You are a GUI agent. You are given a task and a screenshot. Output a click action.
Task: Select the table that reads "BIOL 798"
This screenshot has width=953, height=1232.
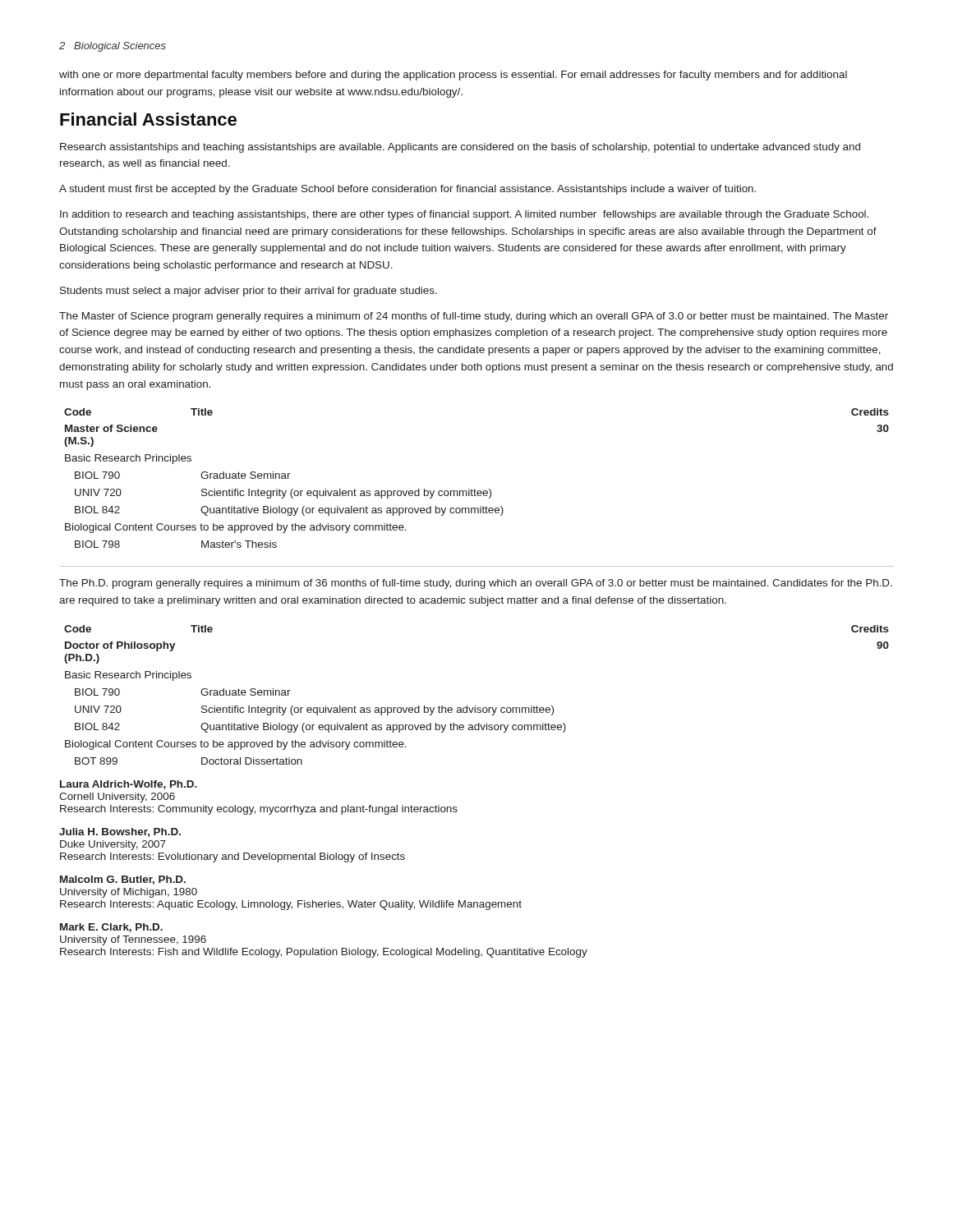point(476,477)
